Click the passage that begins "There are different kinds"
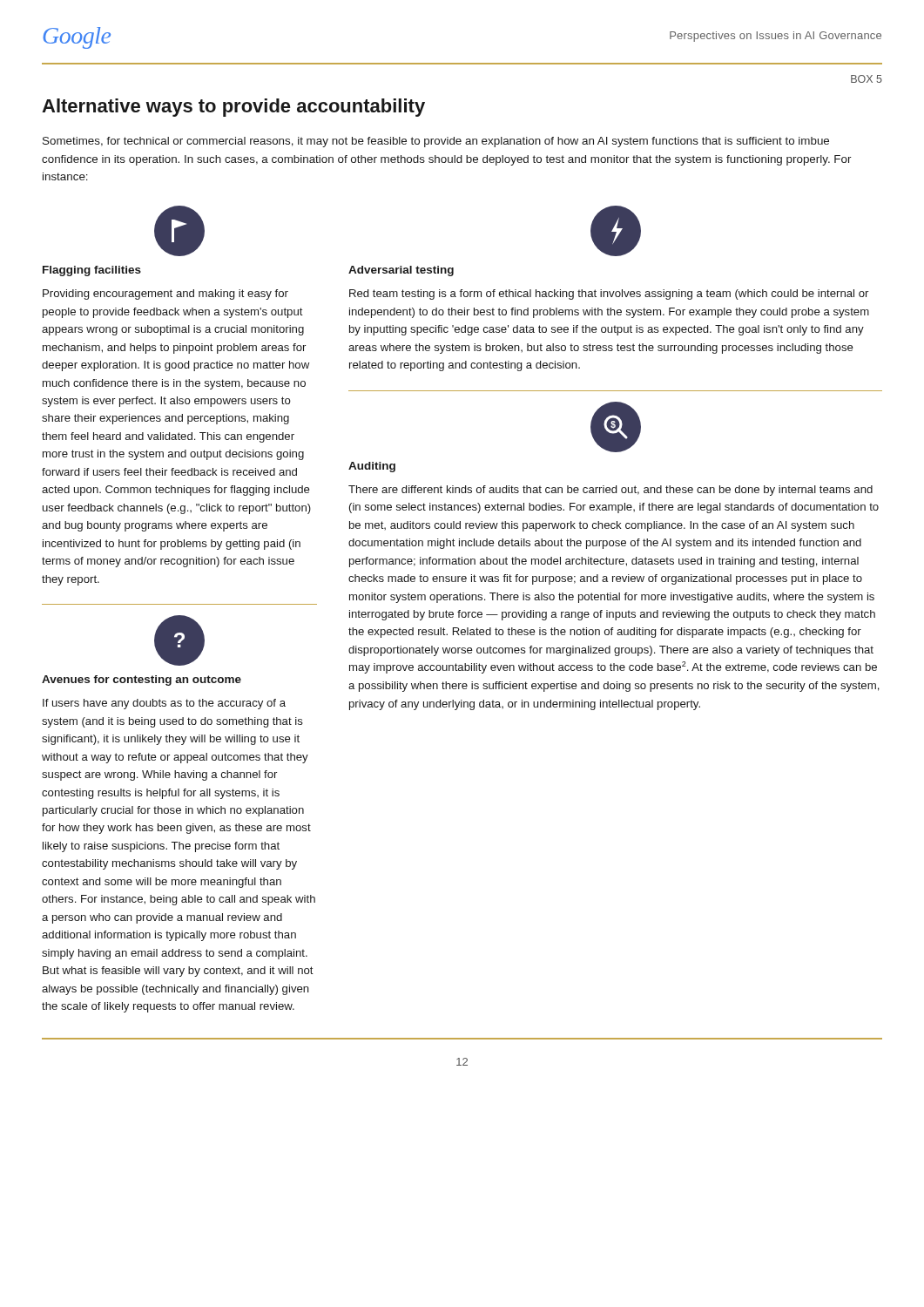 [x=614, y=596]
